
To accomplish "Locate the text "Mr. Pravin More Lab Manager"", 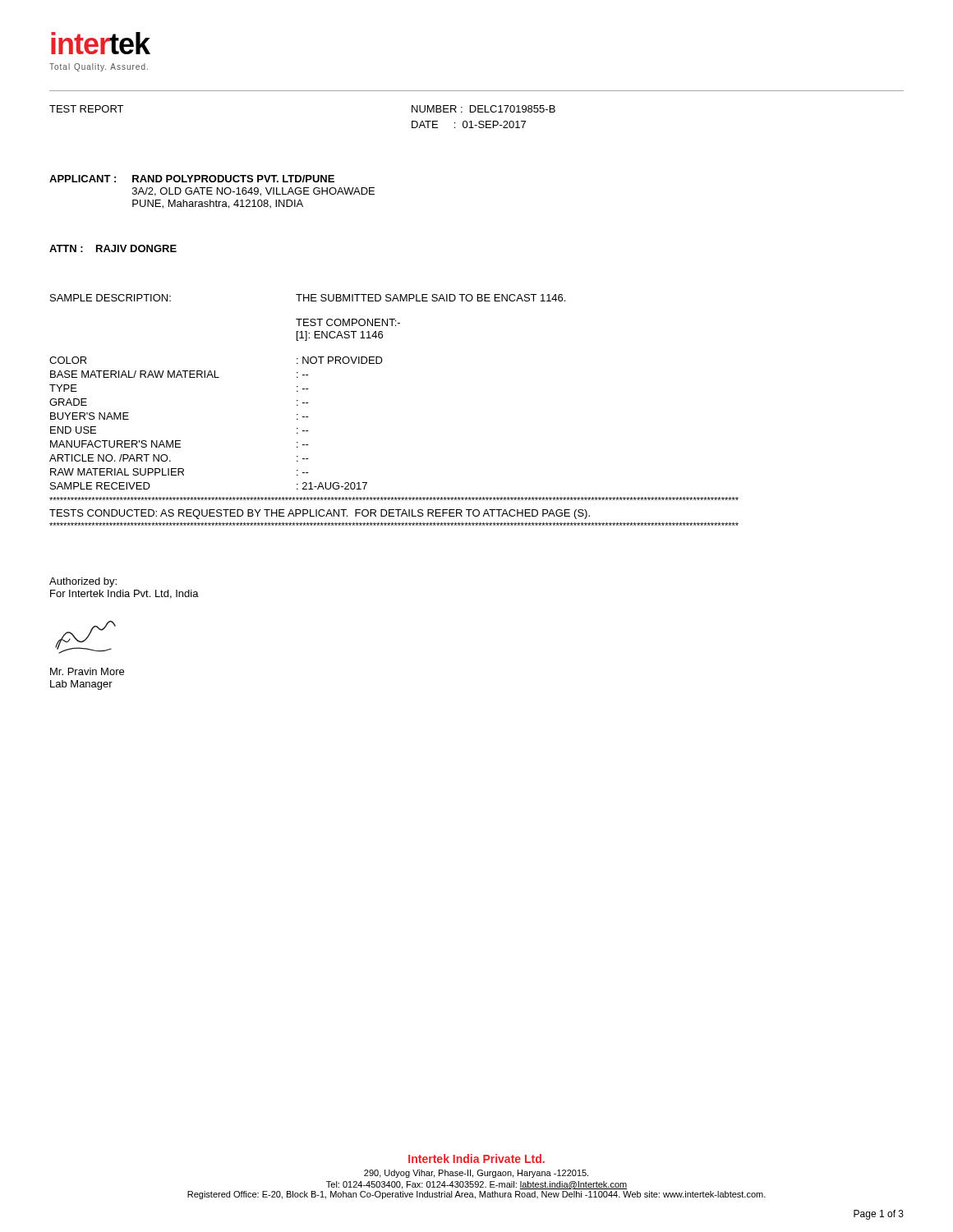I will coord(87,678).
